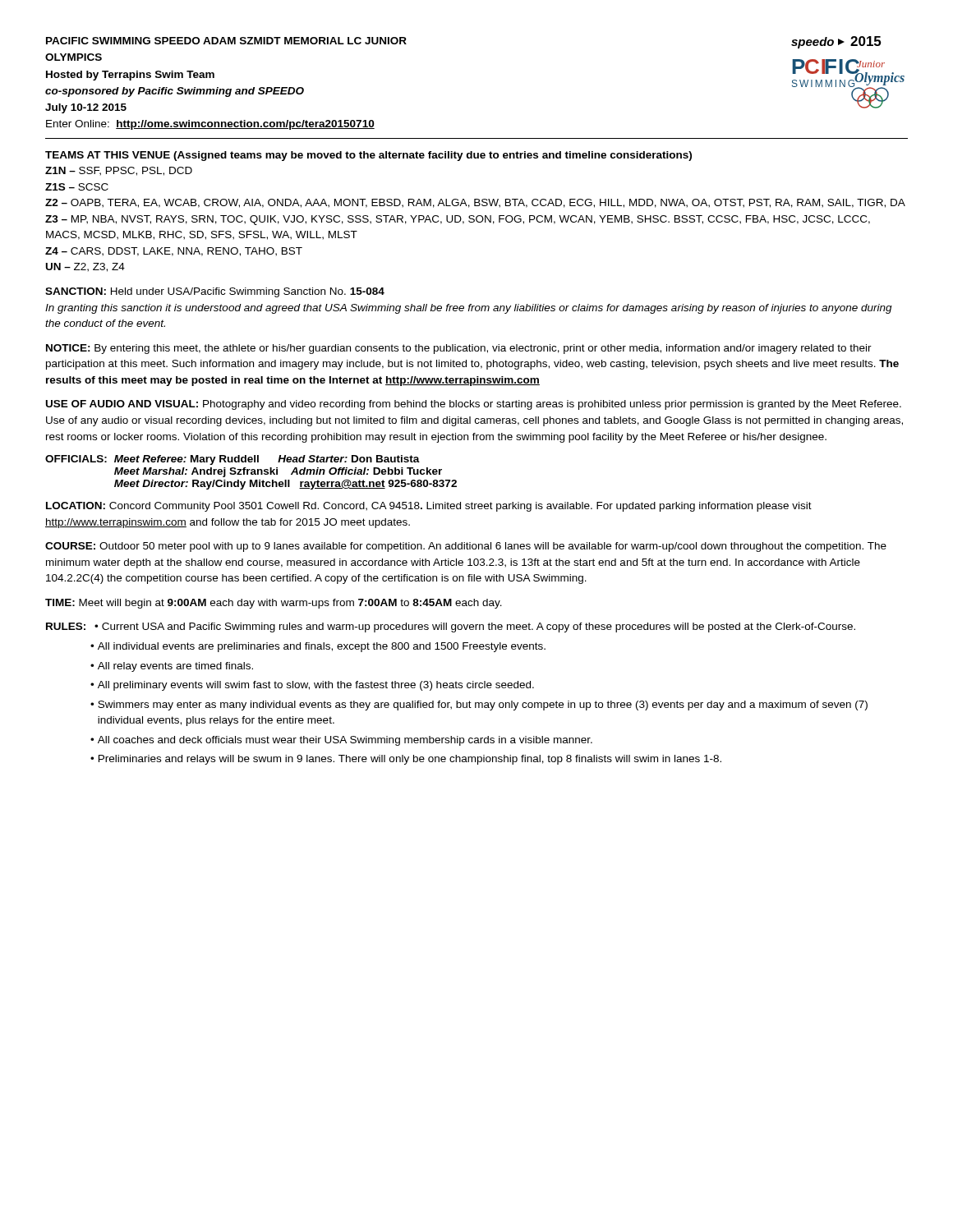Point to the element starting "• All individual events are"
This screenshot has width=953, height=1232.
pyautogui.click(x=318, y=646)
